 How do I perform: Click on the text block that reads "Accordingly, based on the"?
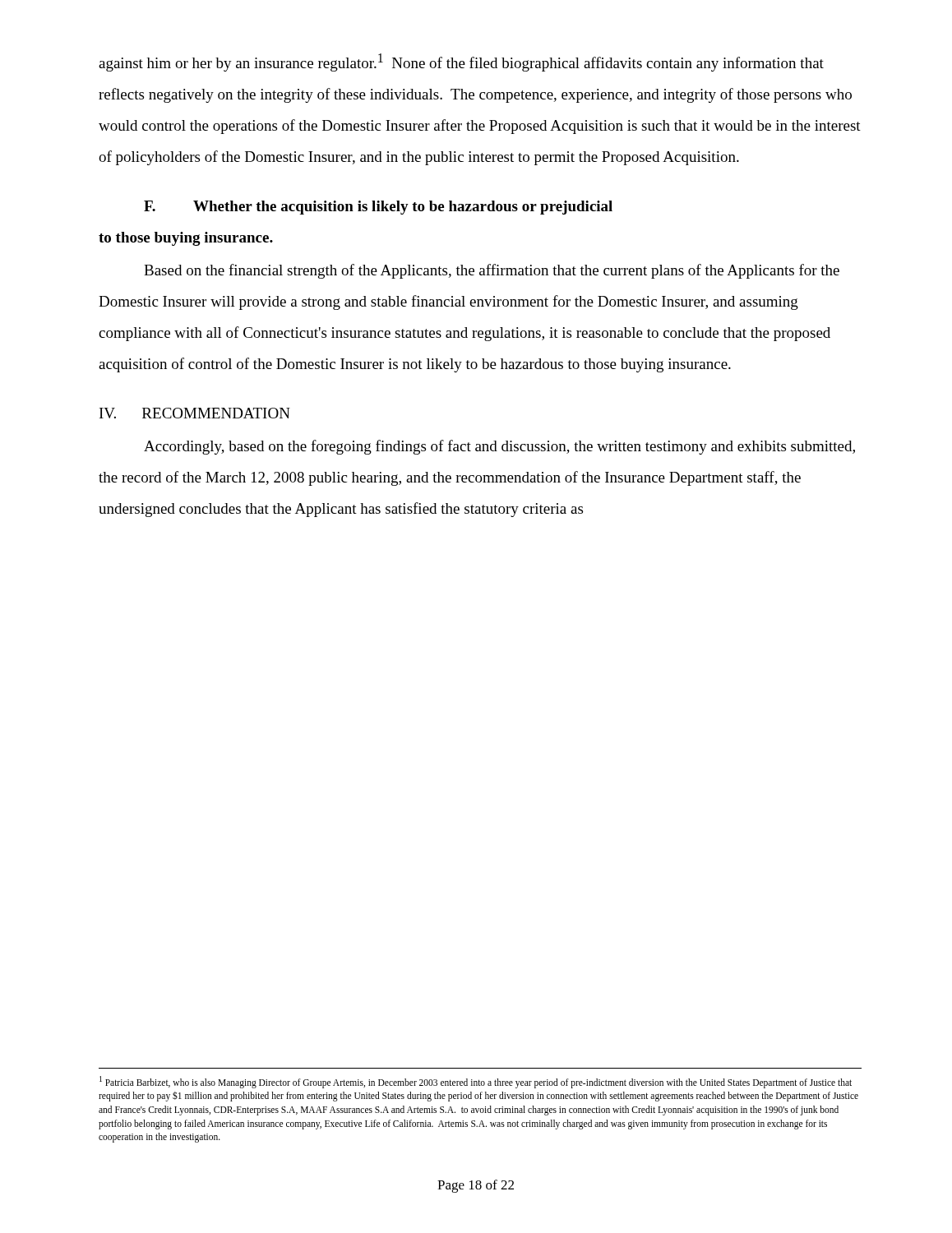coord(477,477)
